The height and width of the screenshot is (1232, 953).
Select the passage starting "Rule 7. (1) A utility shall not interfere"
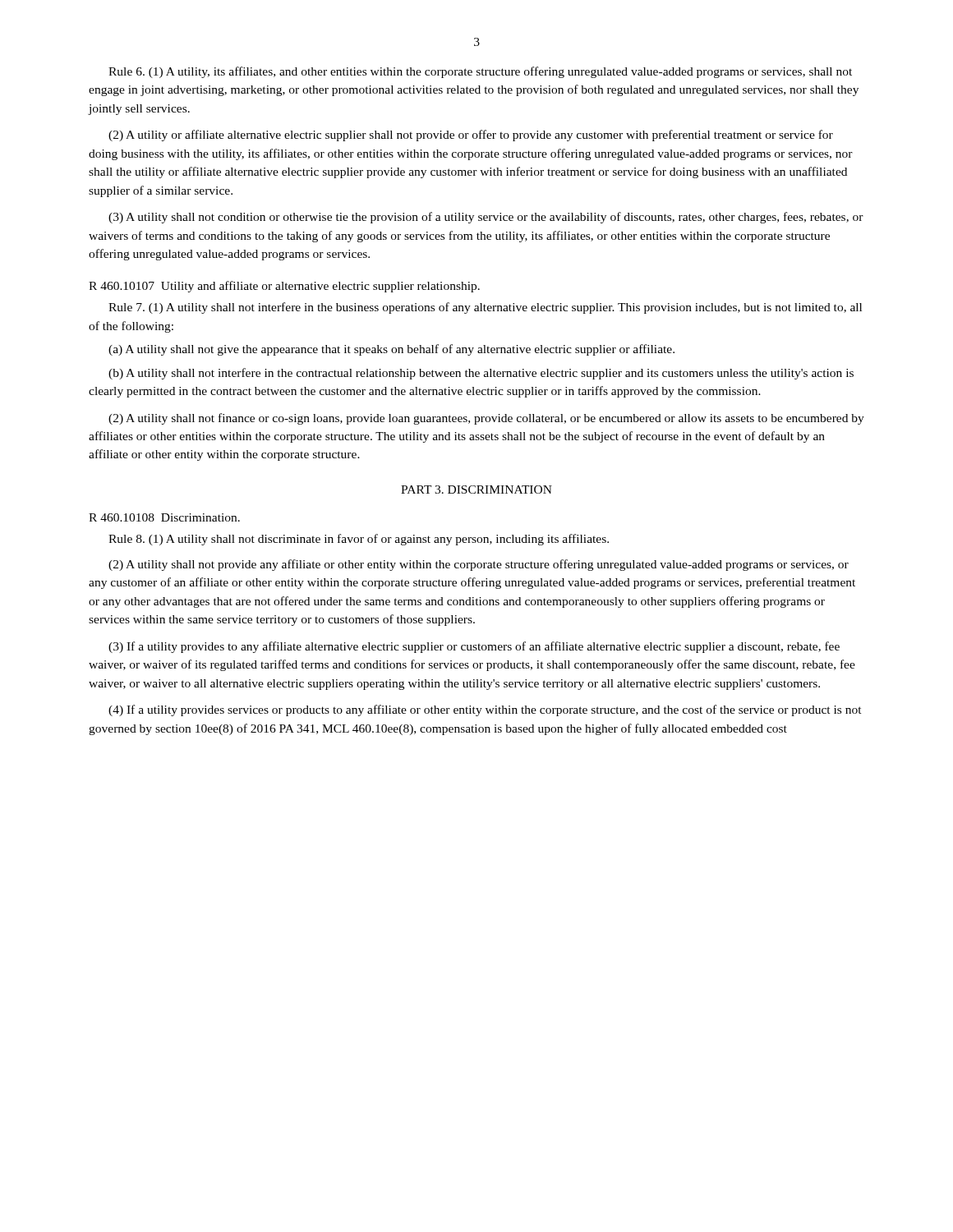(476, 317)
